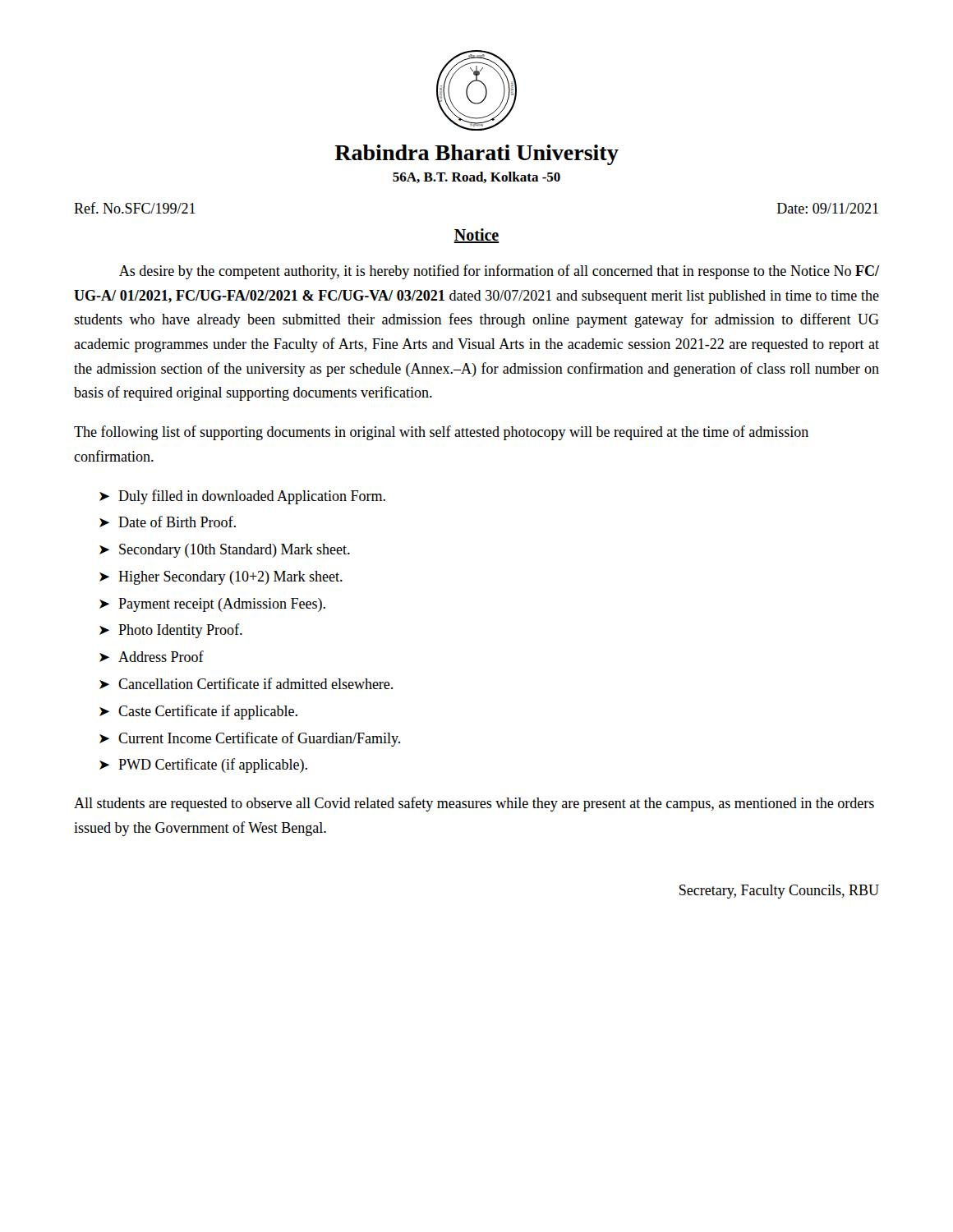
Task: Navigate to the passage starting "As desire by the competent authority, it is"
Action: coord(476,332)
